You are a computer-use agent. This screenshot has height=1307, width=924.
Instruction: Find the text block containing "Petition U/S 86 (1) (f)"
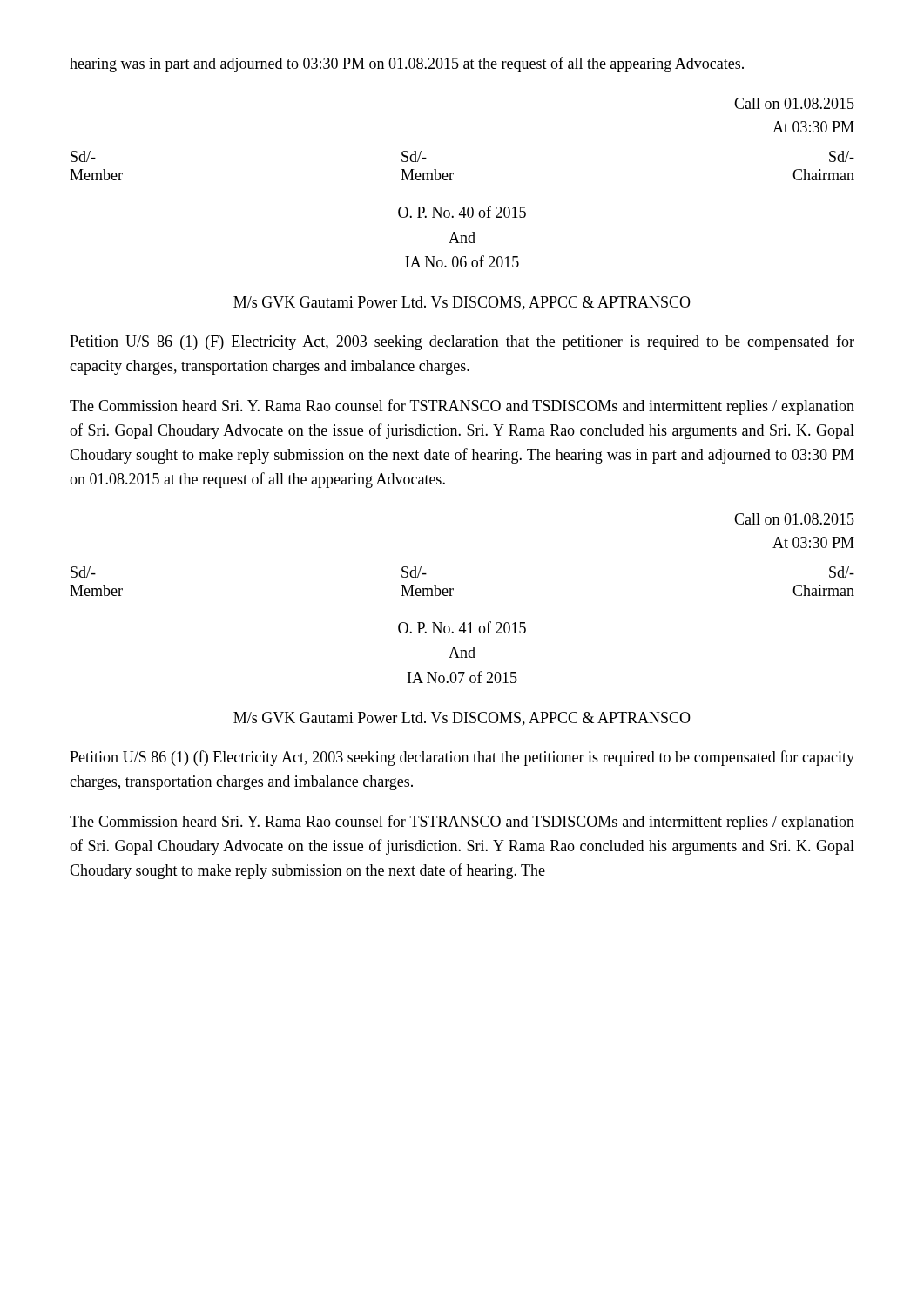point(462,769)
